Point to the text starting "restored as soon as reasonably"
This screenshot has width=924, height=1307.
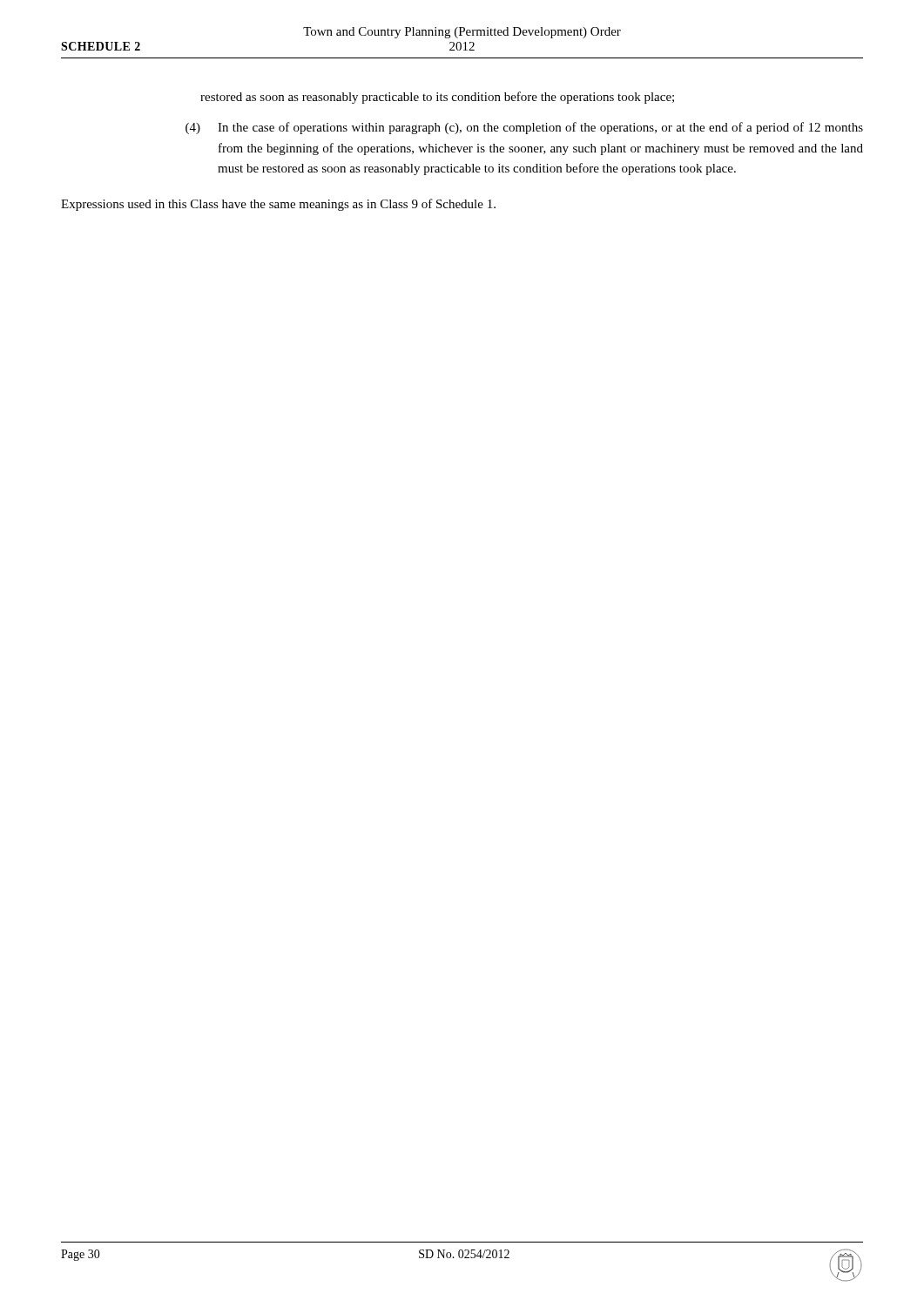click(x=532, y=97)
